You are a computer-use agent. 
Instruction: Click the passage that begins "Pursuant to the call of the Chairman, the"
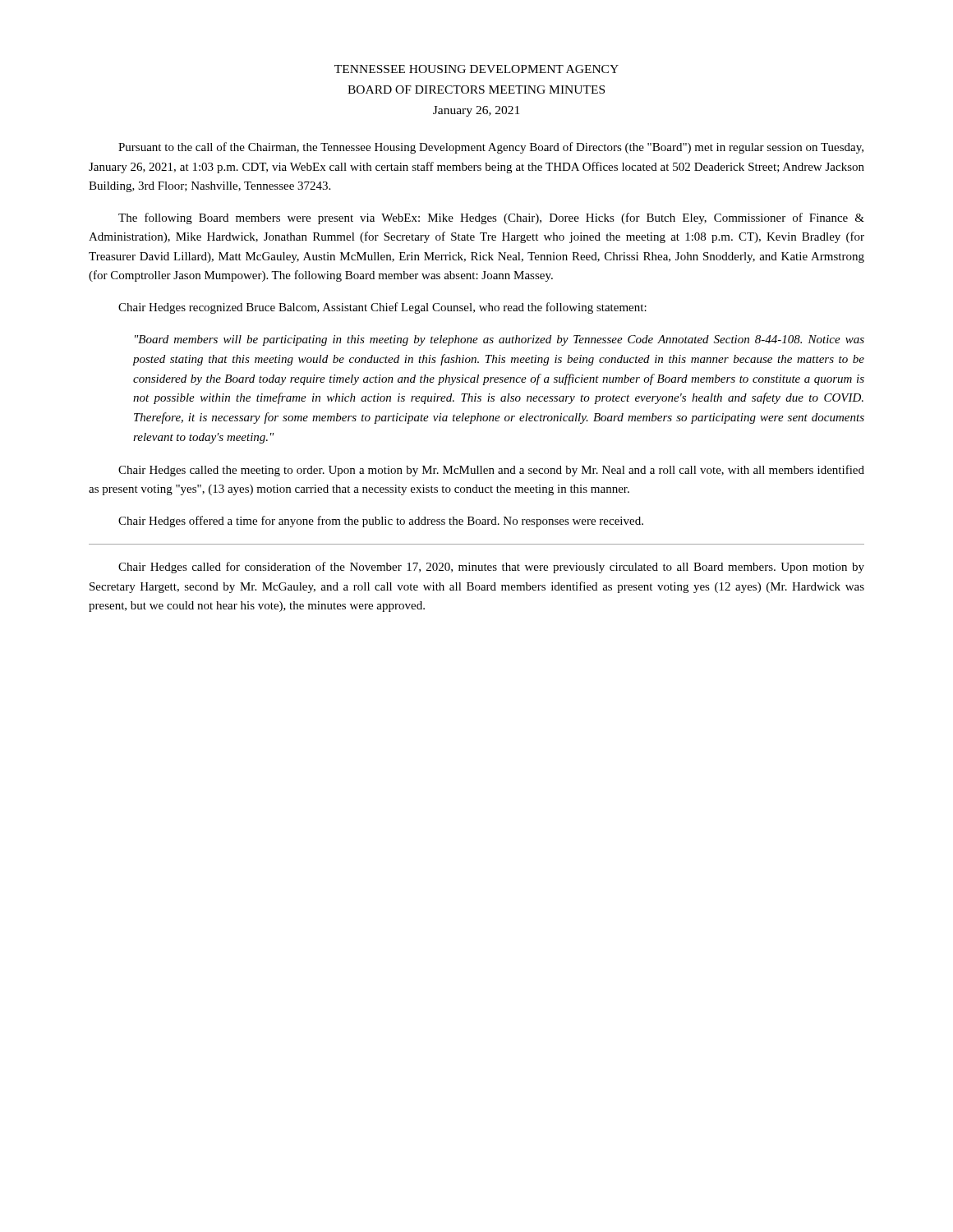476,166
